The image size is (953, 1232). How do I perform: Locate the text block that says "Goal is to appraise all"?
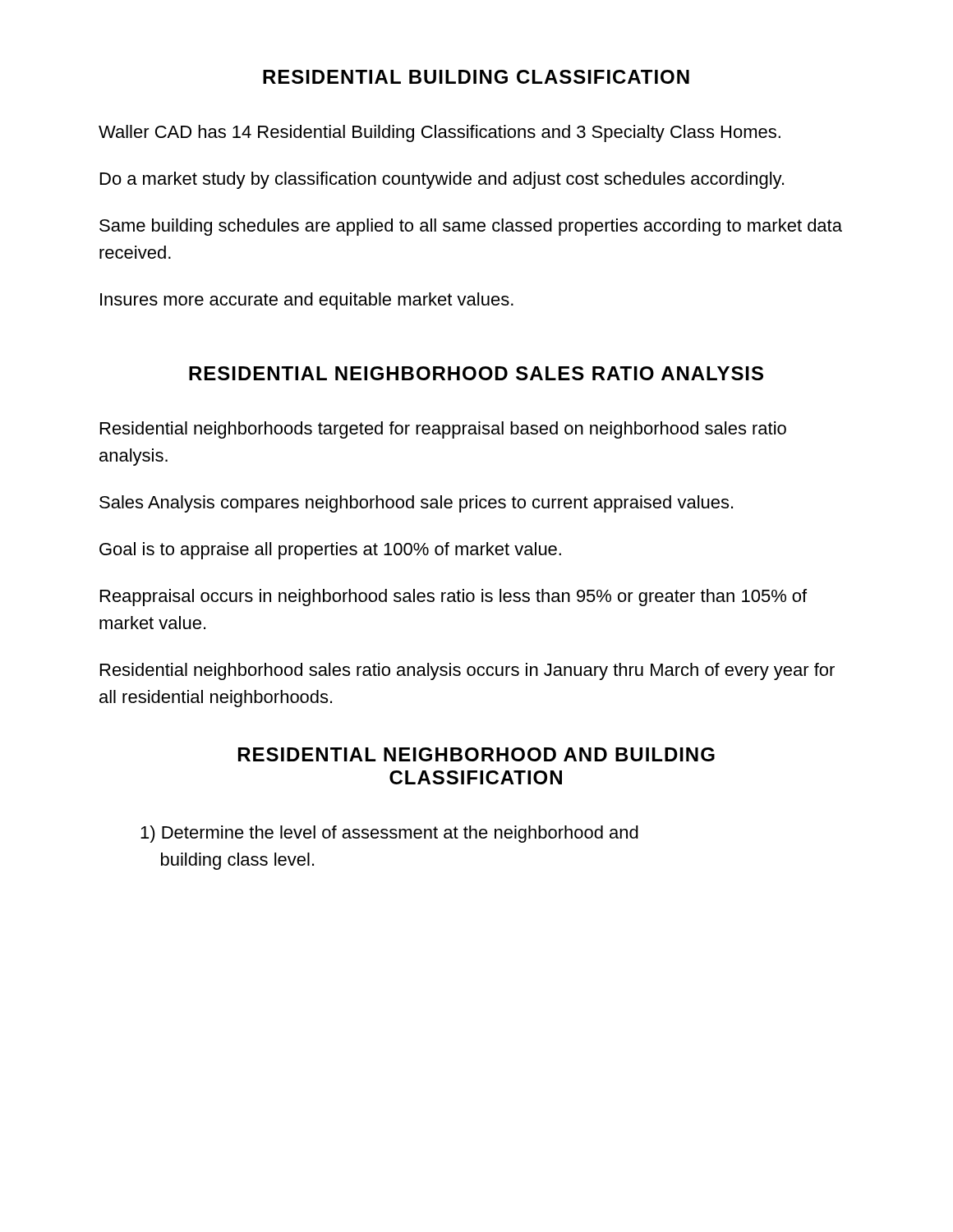pyautogui.click(x=331, y=549)
